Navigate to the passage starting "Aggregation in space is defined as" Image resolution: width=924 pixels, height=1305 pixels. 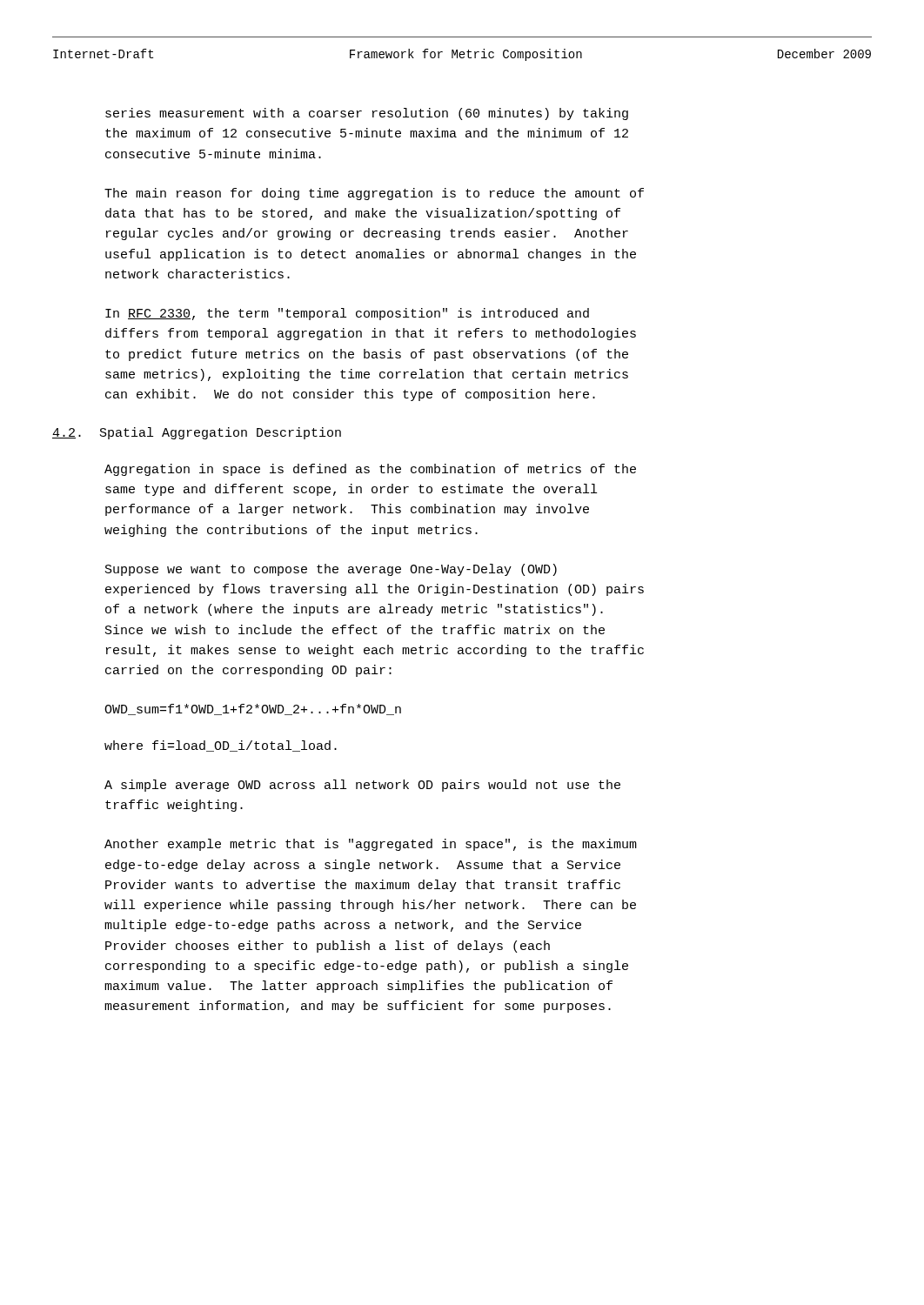point(371,500)
